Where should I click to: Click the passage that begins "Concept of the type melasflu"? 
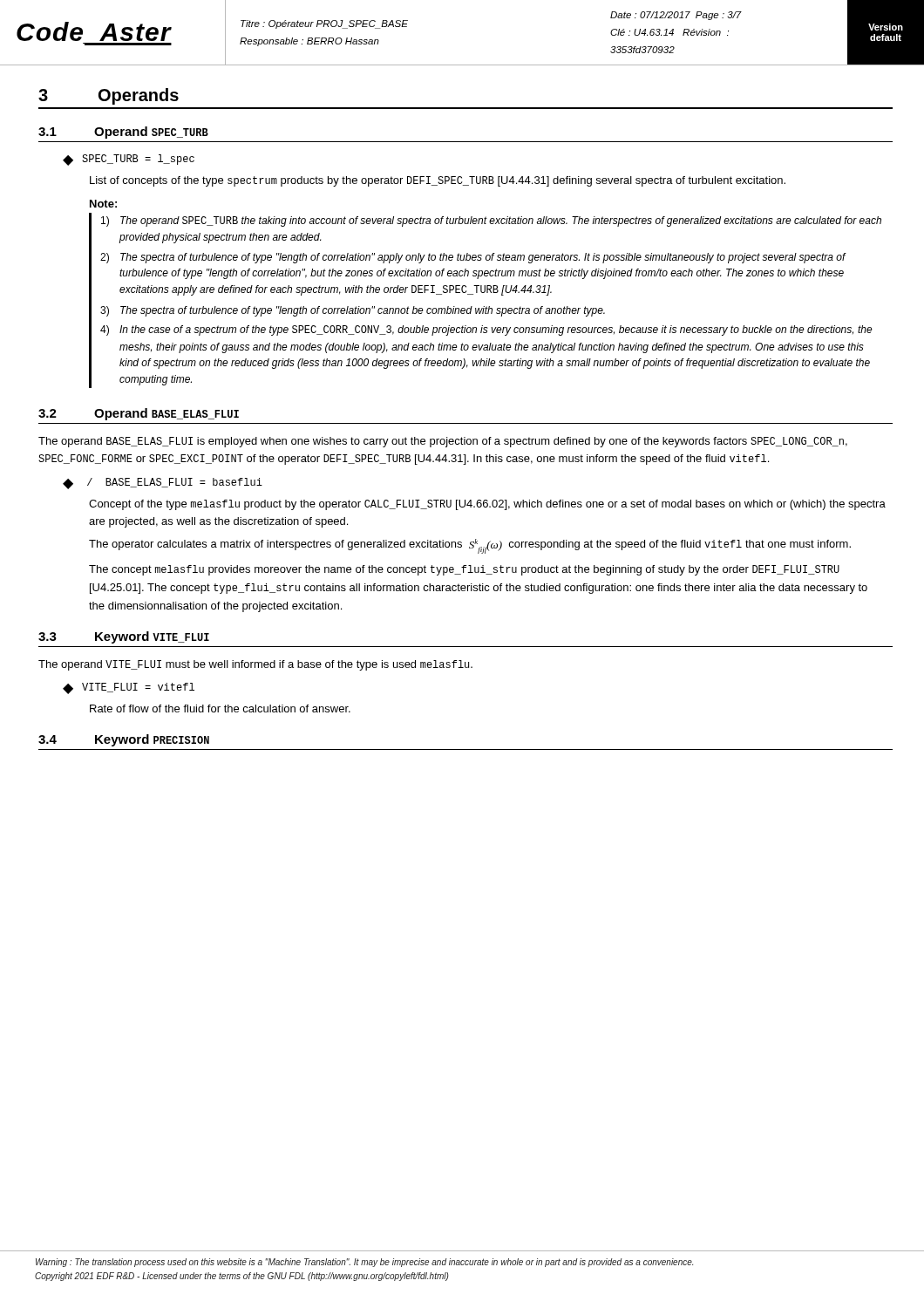(x=487, y=512)
